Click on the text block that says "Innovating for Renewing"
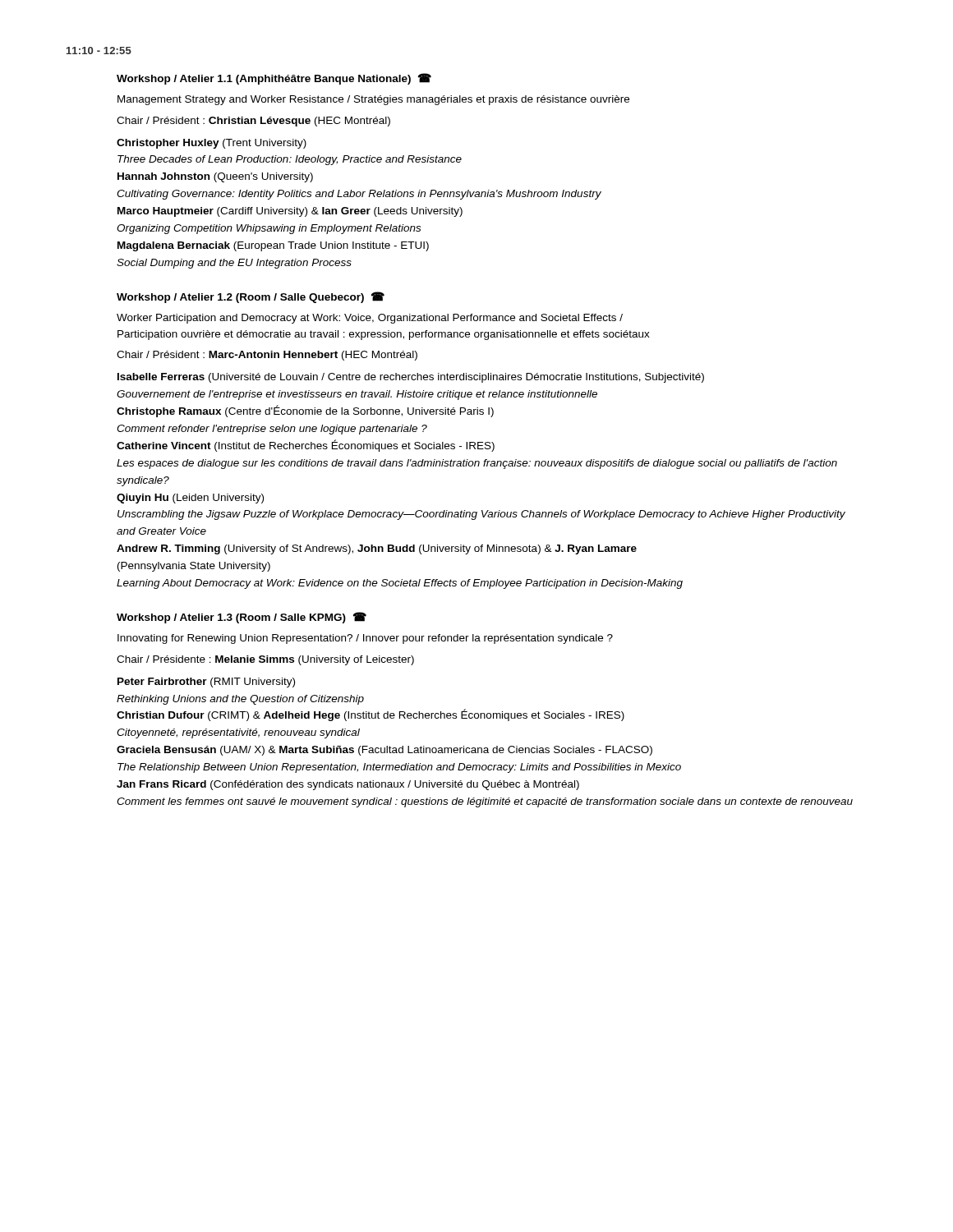 [365, 638]
